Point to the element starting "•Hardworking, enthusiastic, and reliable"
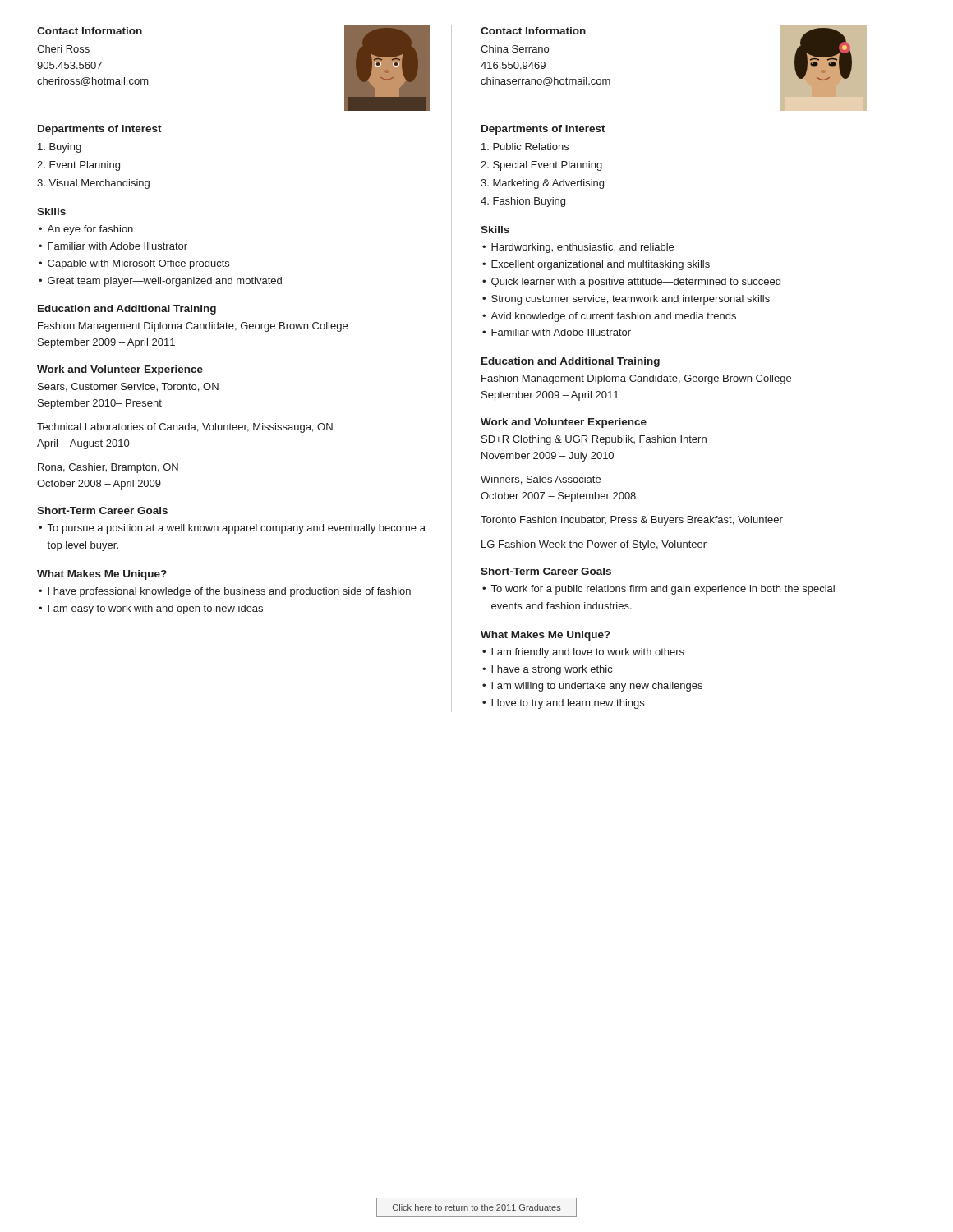Viewport: 953px width, 1232px height. [674, 248]
